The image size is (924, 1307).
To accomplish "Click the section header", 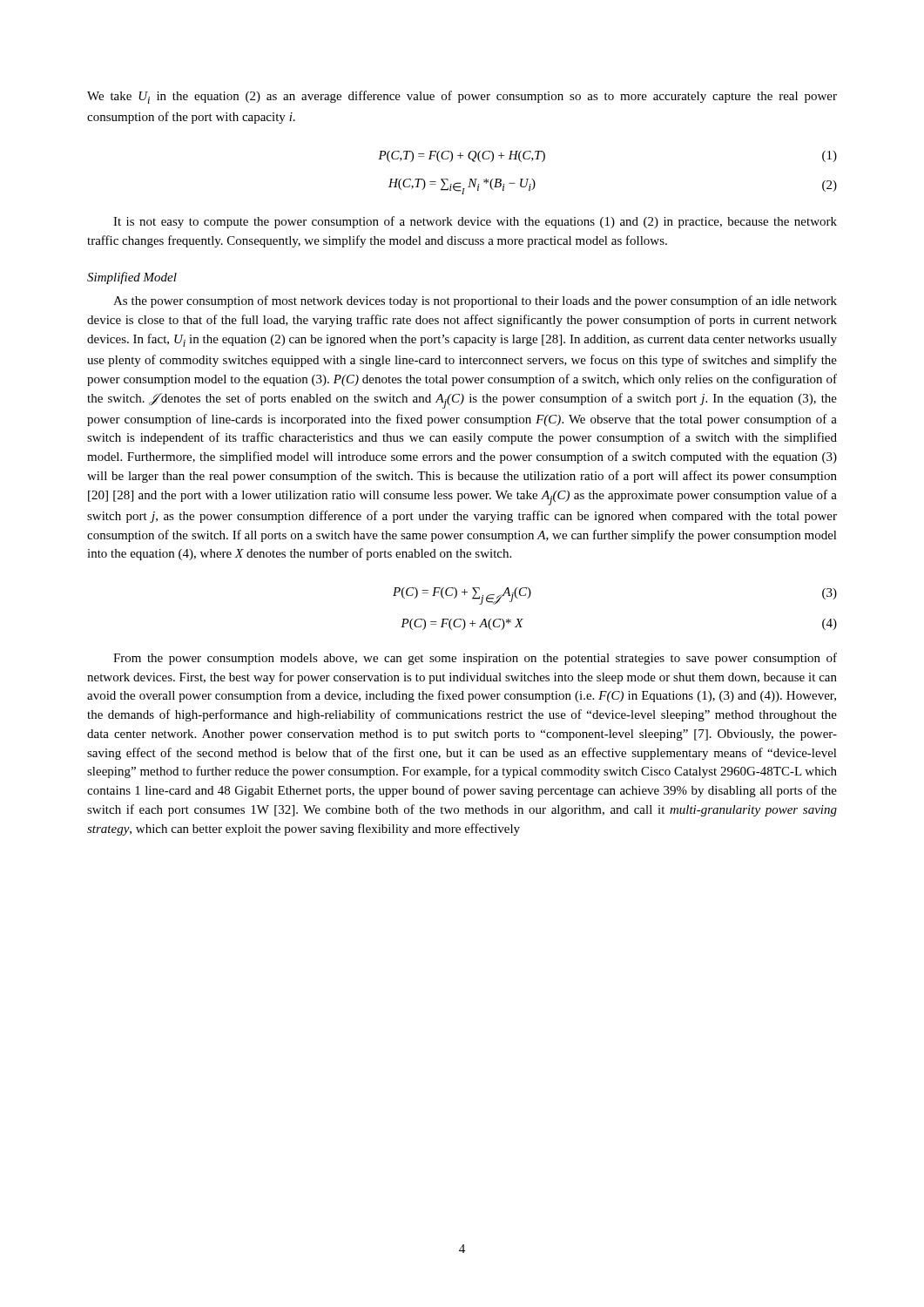I will point(462,278).
